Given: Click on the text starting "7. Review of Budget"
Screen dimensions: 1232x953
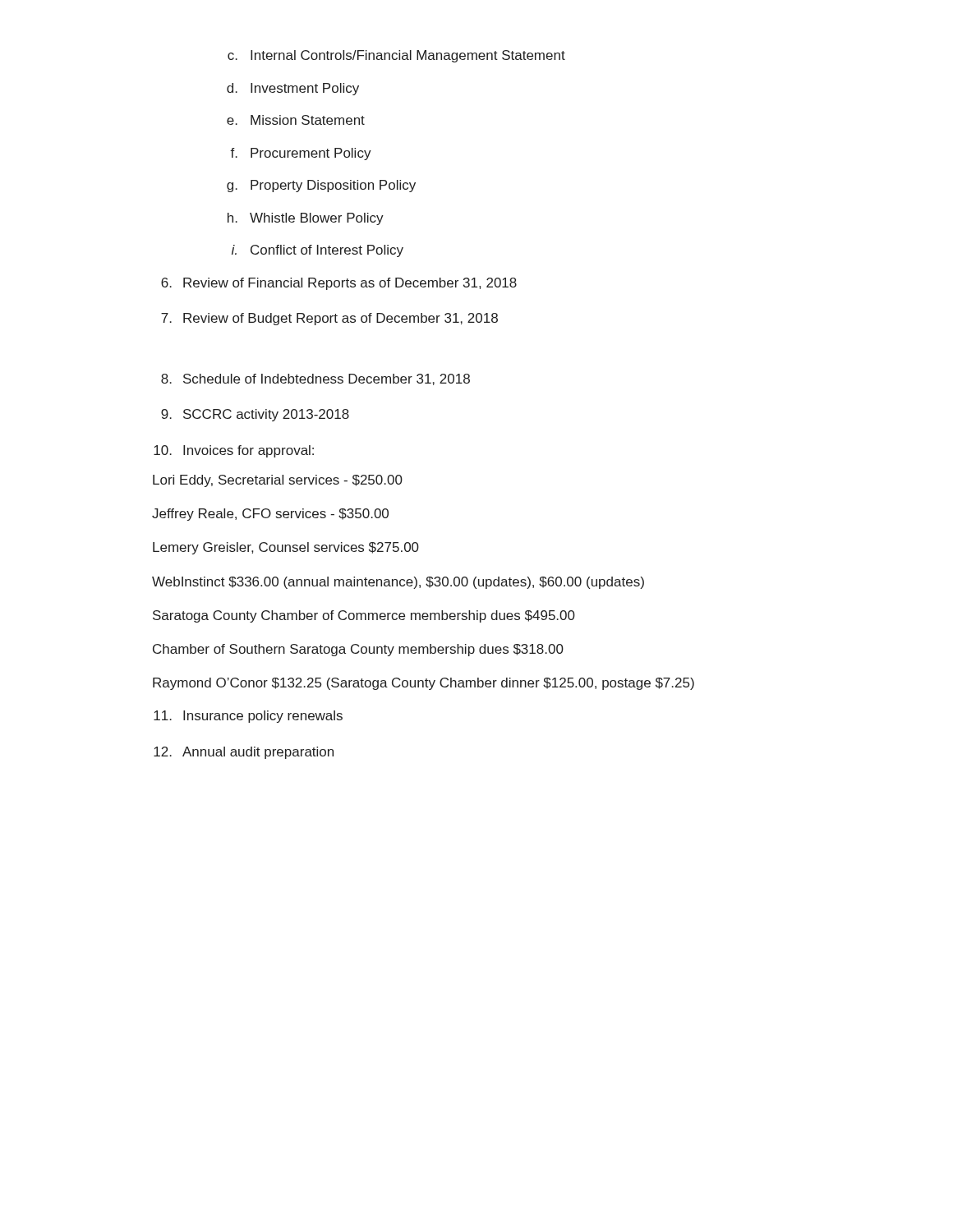Looking at the screenshot, I should click(303, 318).
